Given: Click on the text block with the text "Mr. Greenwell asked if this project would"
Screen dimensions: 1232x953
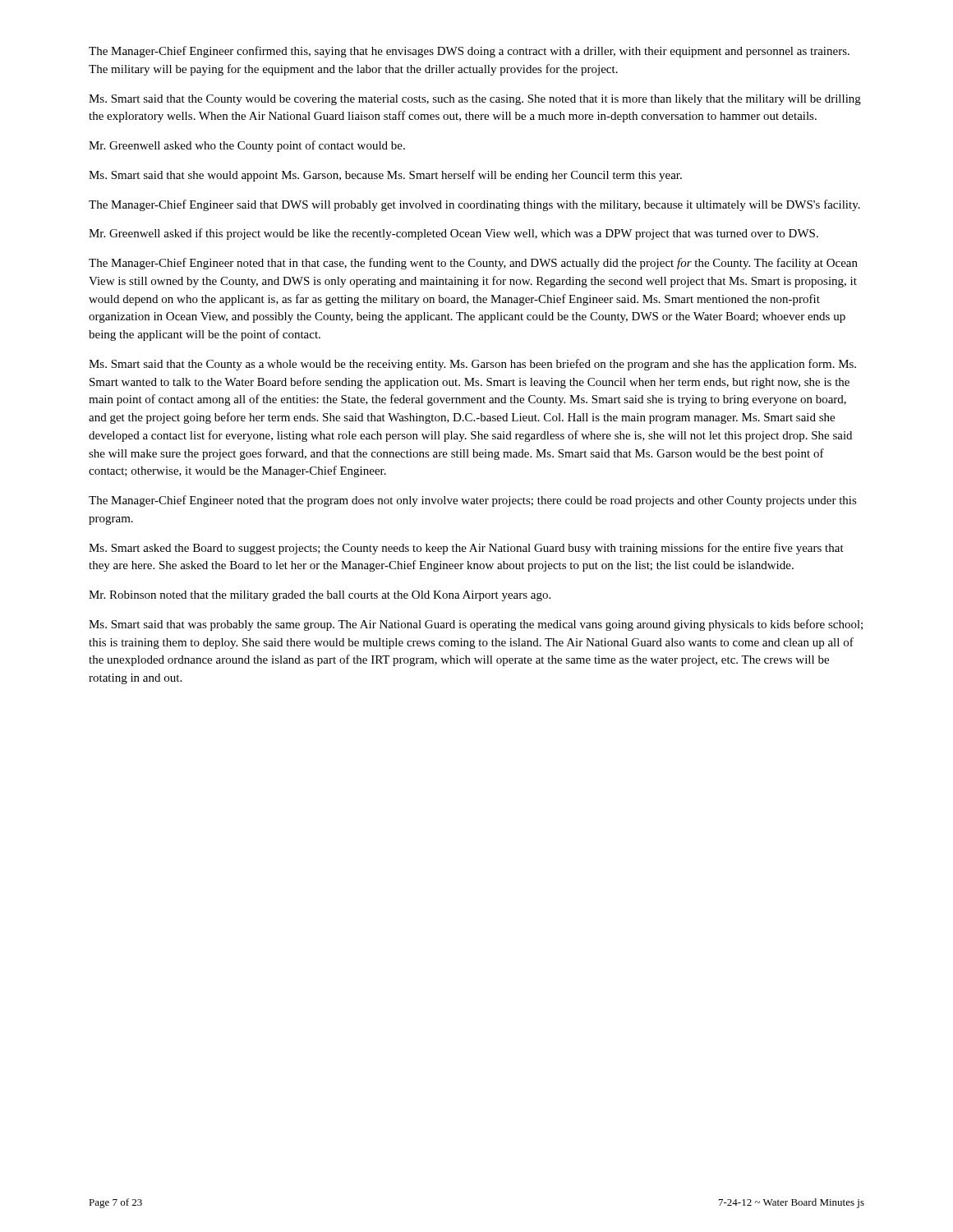Looking at the screenshot, I should tap(454, 233).
